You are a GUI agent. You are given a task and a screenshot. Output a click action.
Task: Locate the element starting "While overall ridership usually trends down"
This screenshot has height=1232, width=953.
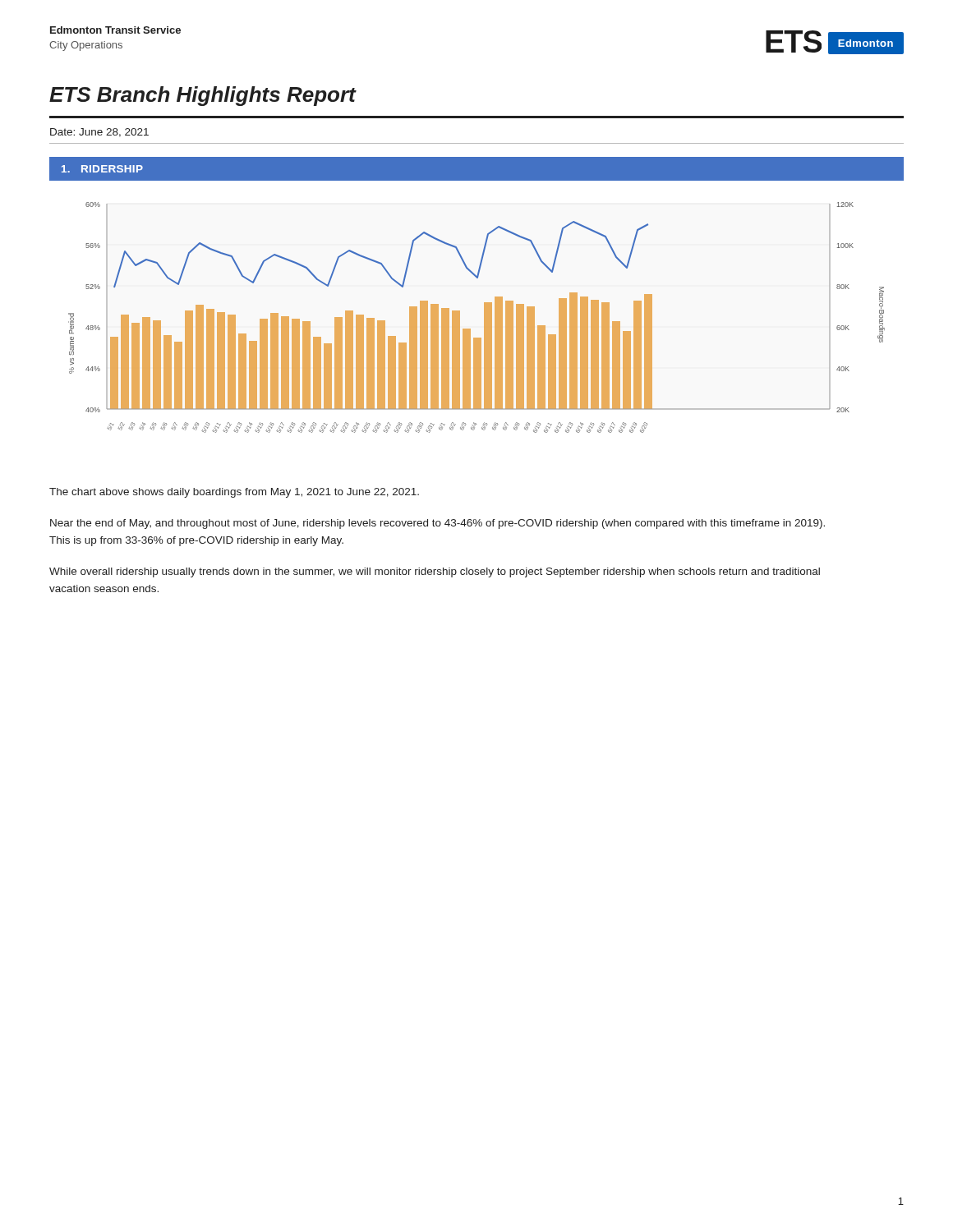[x=435, y=580]
